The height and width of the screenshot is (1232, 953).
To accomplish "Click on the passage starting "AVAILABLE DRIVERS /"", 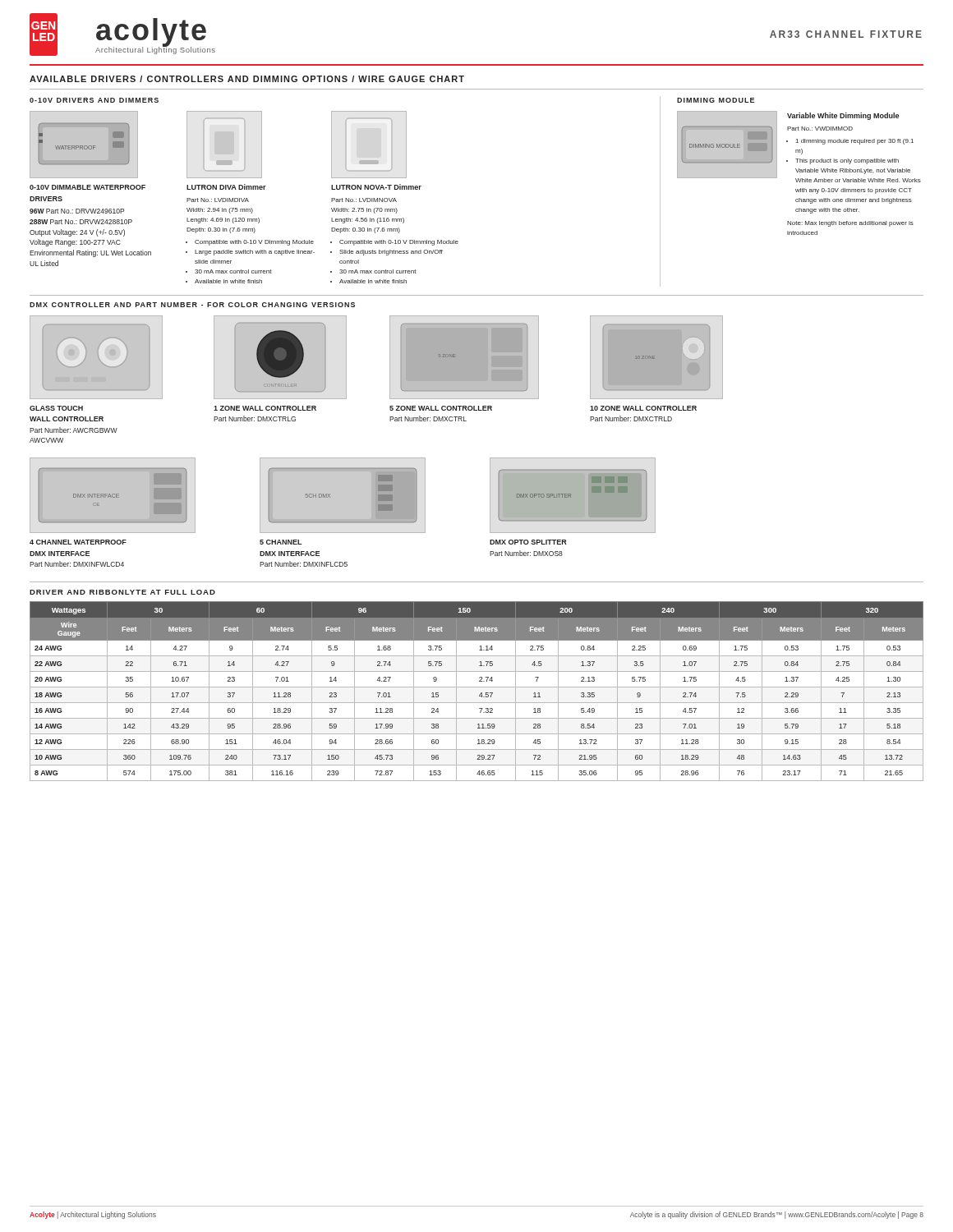I will (x=247, y=79).
